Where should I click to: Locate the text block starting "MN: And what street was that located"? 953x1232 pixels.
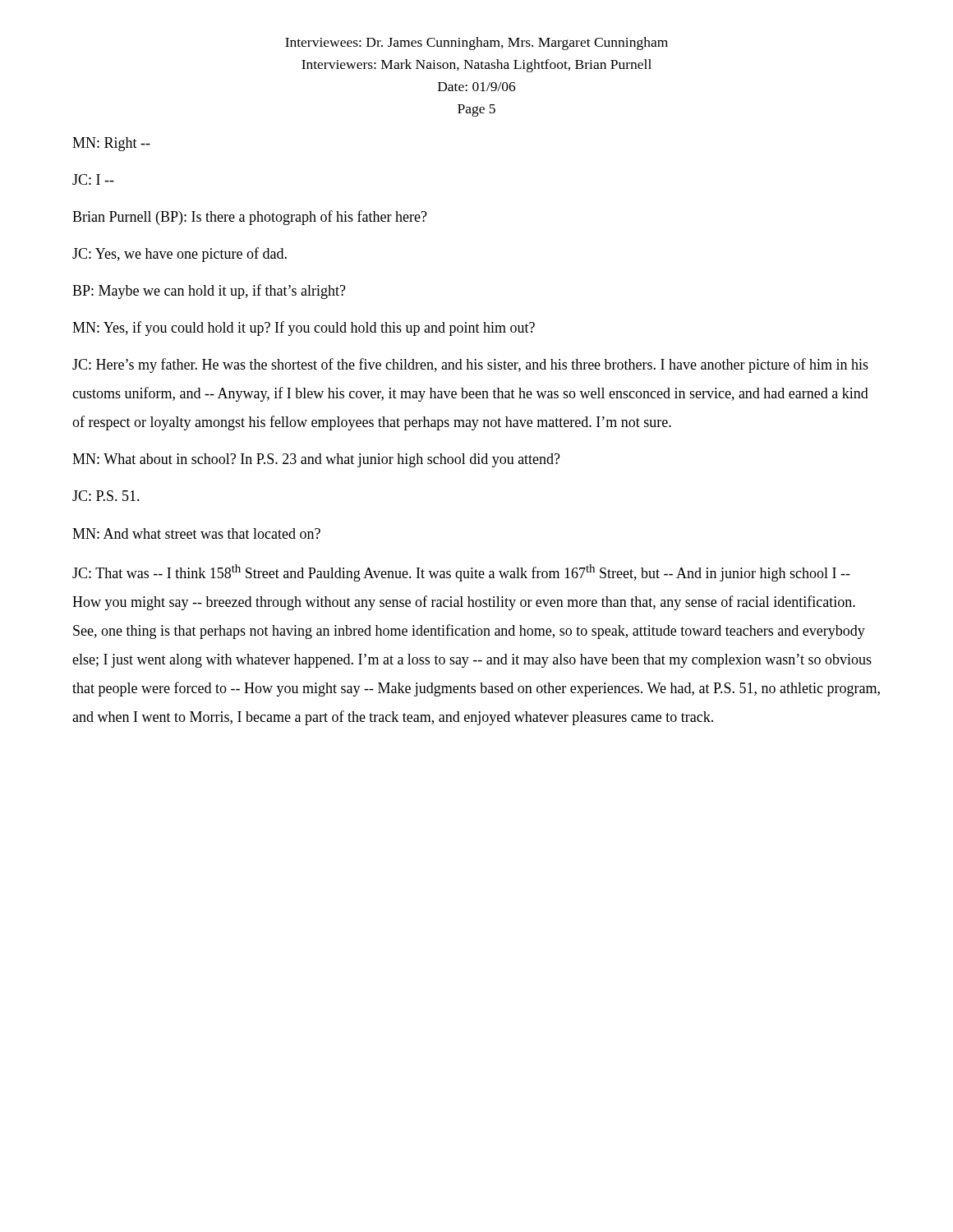pyautogui.click(x=197, y=534)
